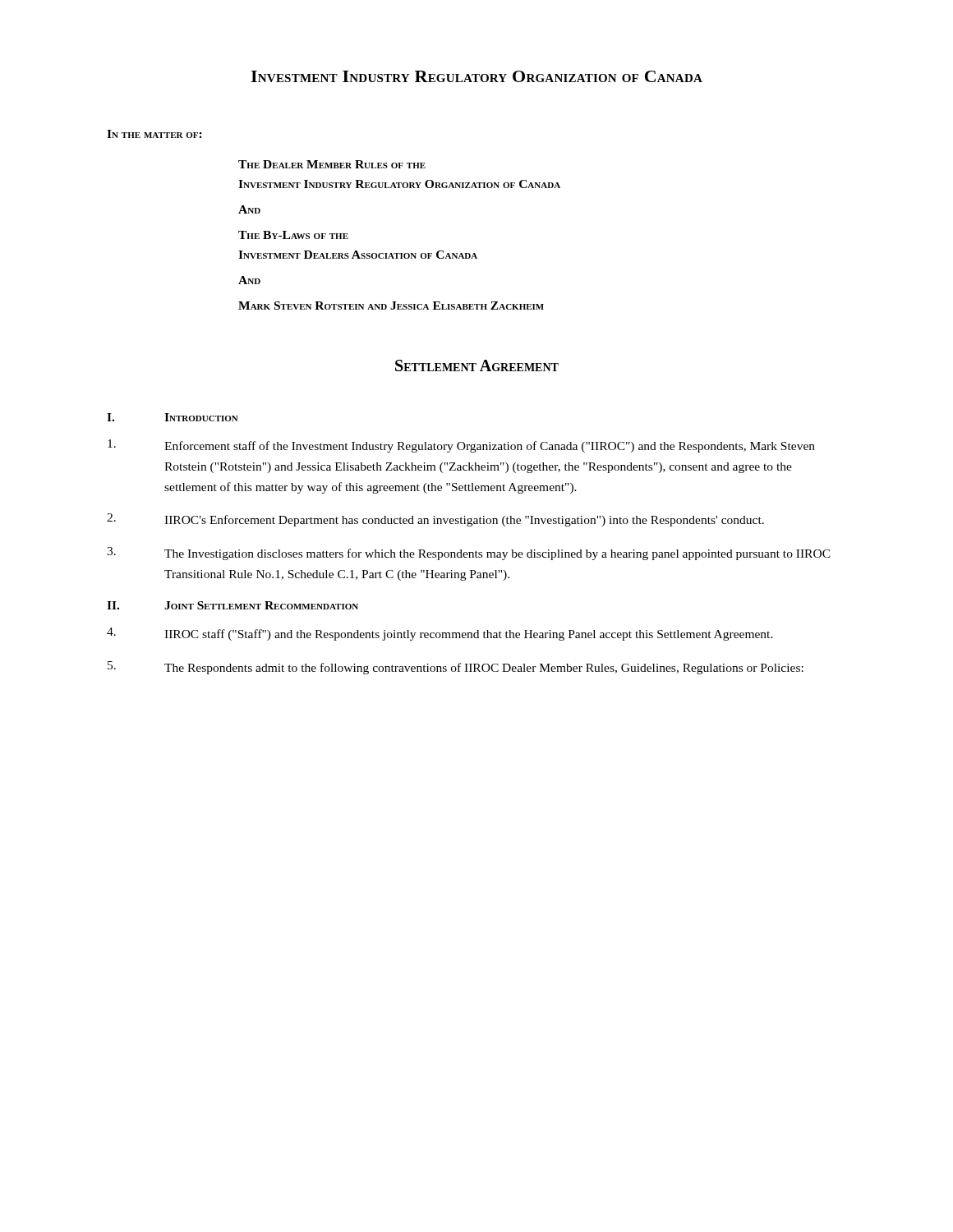
Task: Locate the text block containing "The Dealer Member Rules of"
Action: [332, 164]
